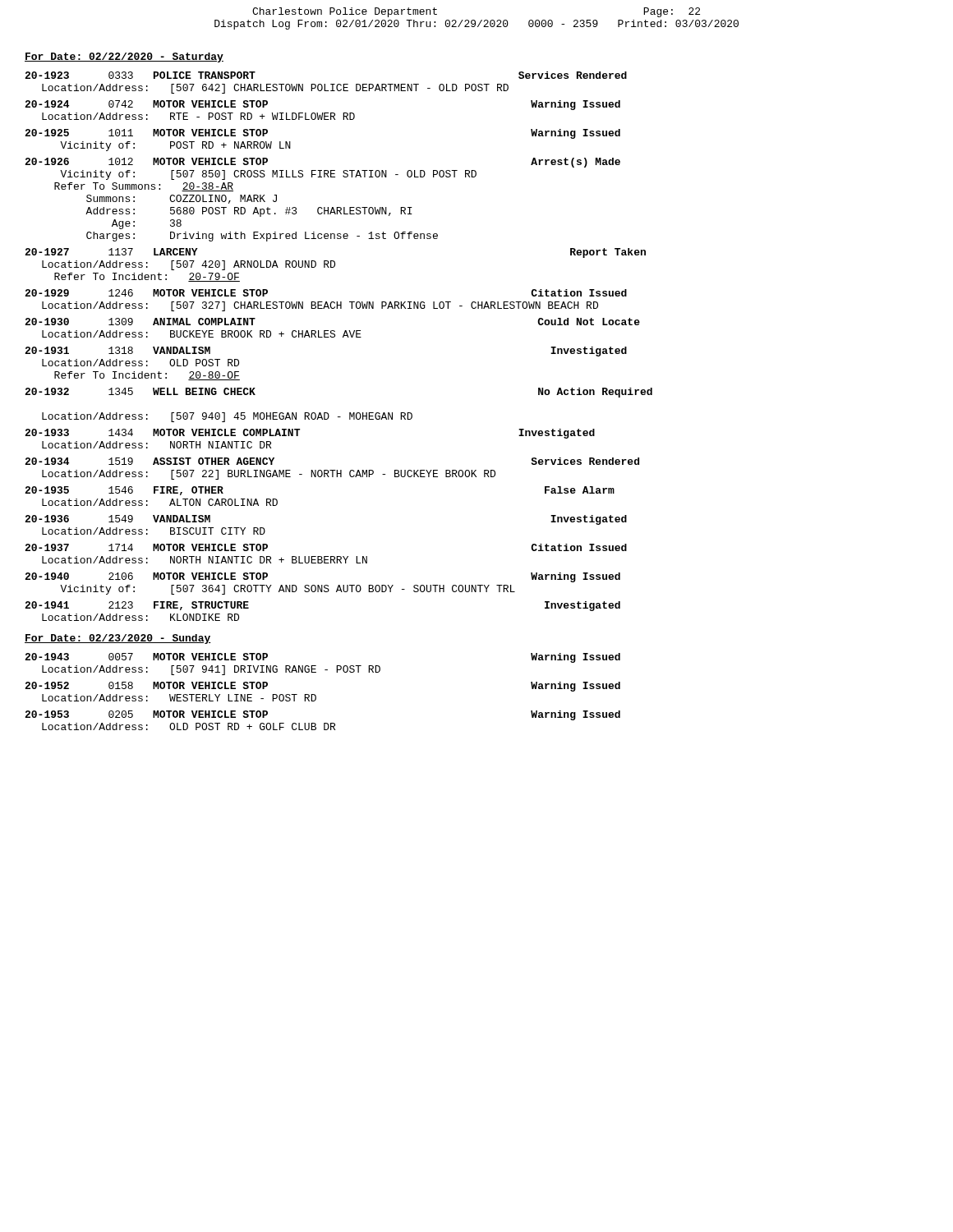953x1232 pixels.
Task: Click on the block starting "For Date: 02/22/2020 - Saturday"
Action: click(124, 57)
